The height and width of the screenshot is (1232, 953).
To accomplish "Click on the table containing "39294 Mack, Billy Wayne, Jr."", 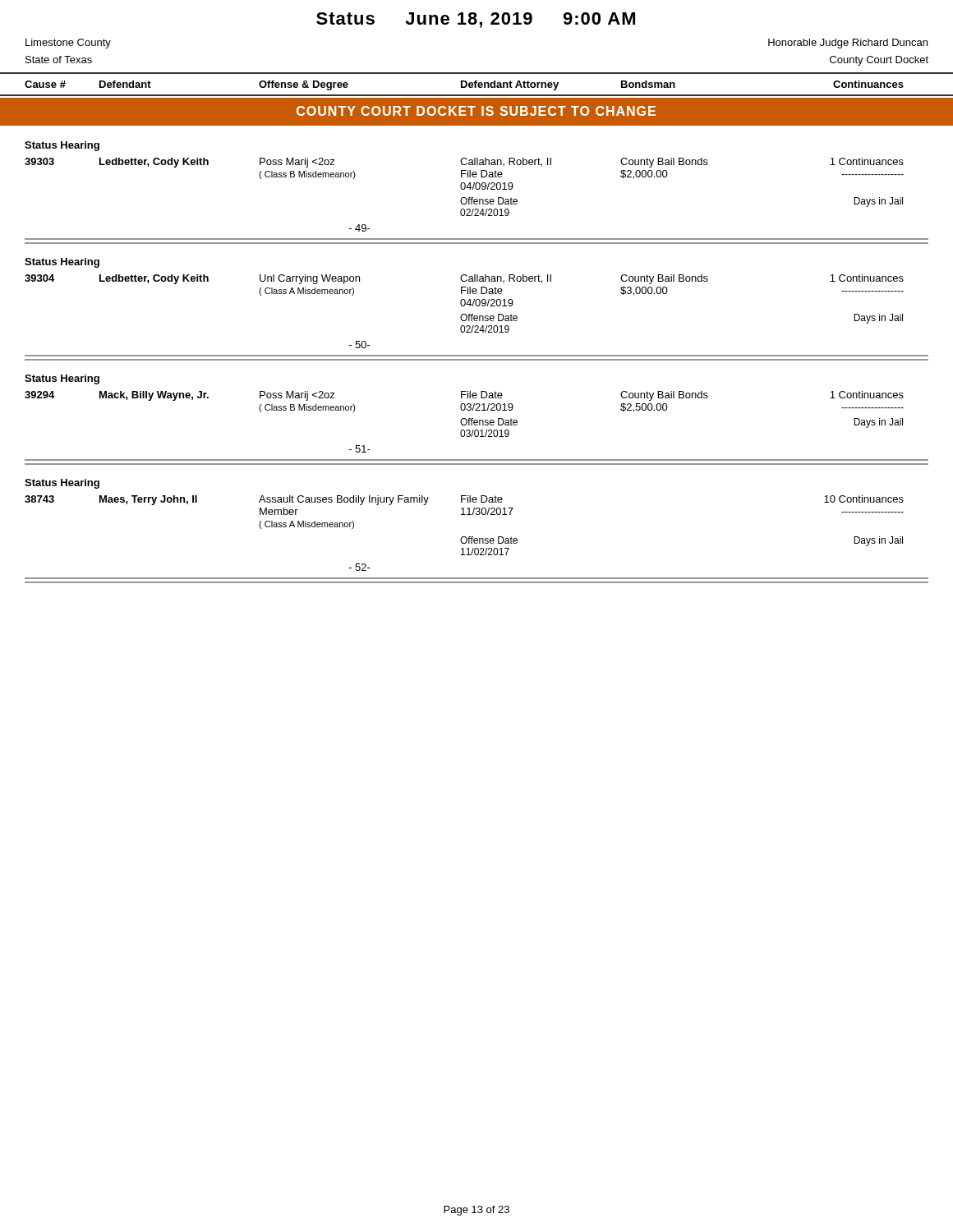I will 476,421.
